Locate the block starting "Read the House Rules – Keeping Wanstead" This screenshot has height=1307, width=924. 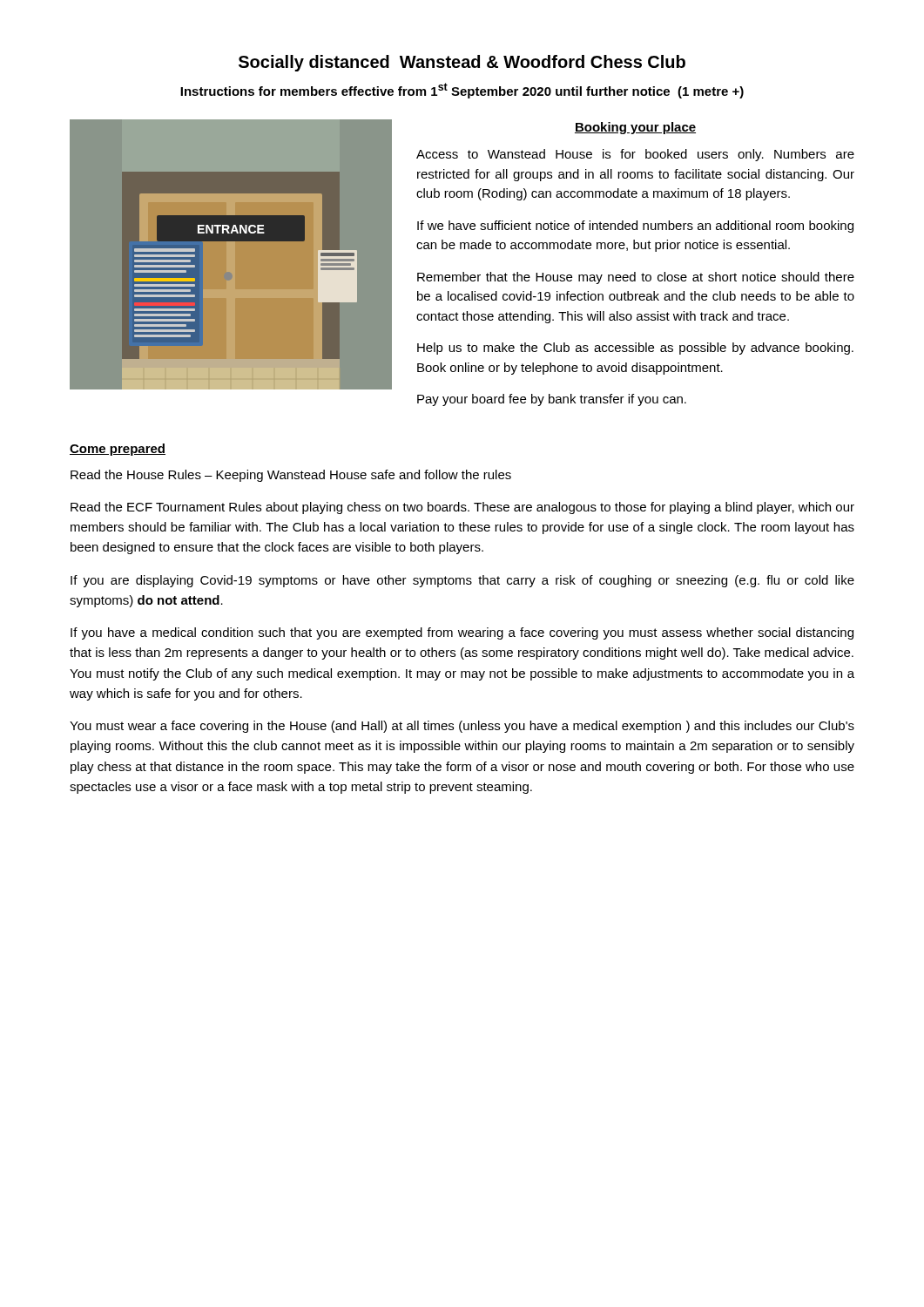click(291, 474)
